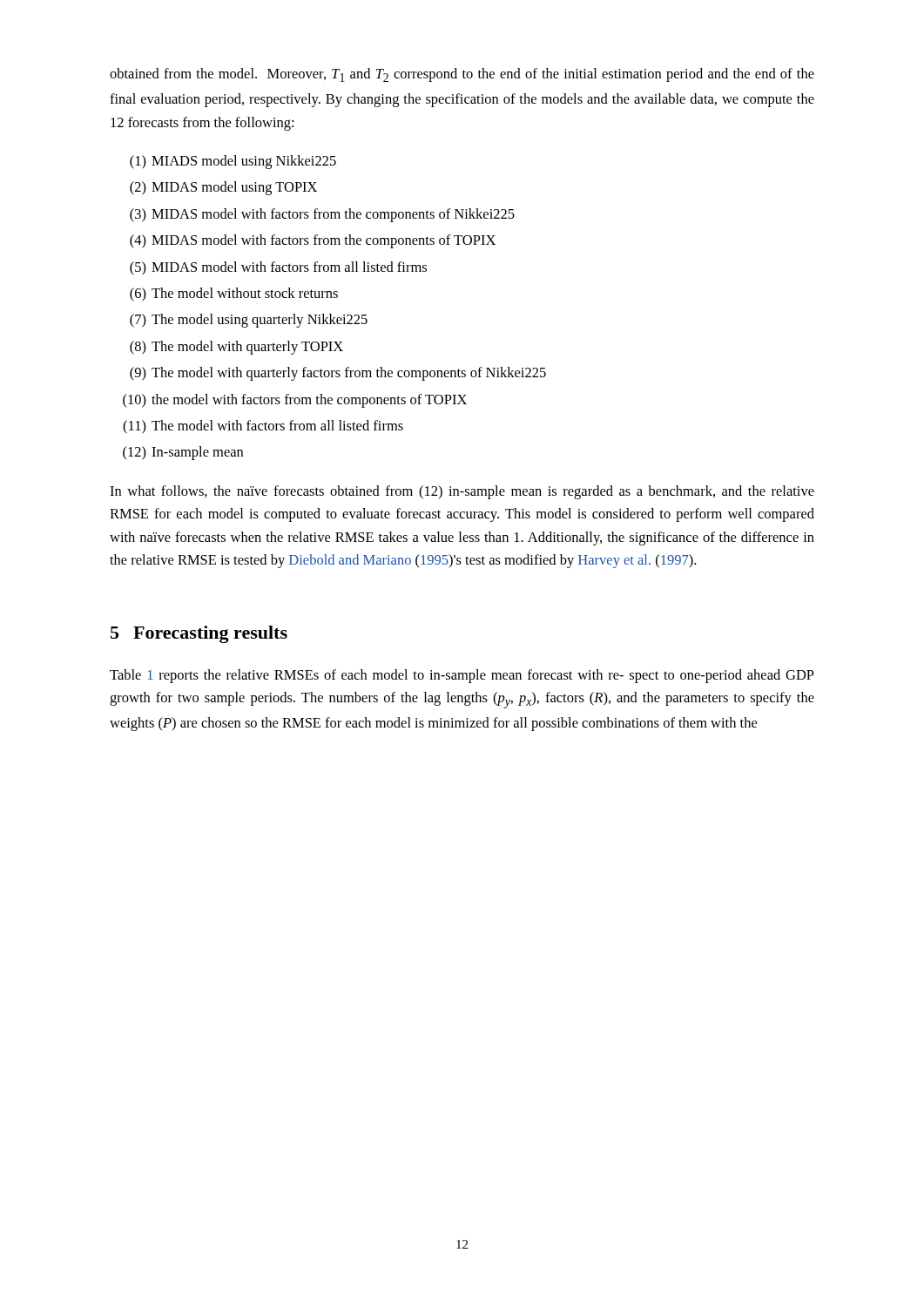Screen dimensions: 1307x924
Task: Where is the passage that starts "(9) The model with"?
Action: coord(462,373)
